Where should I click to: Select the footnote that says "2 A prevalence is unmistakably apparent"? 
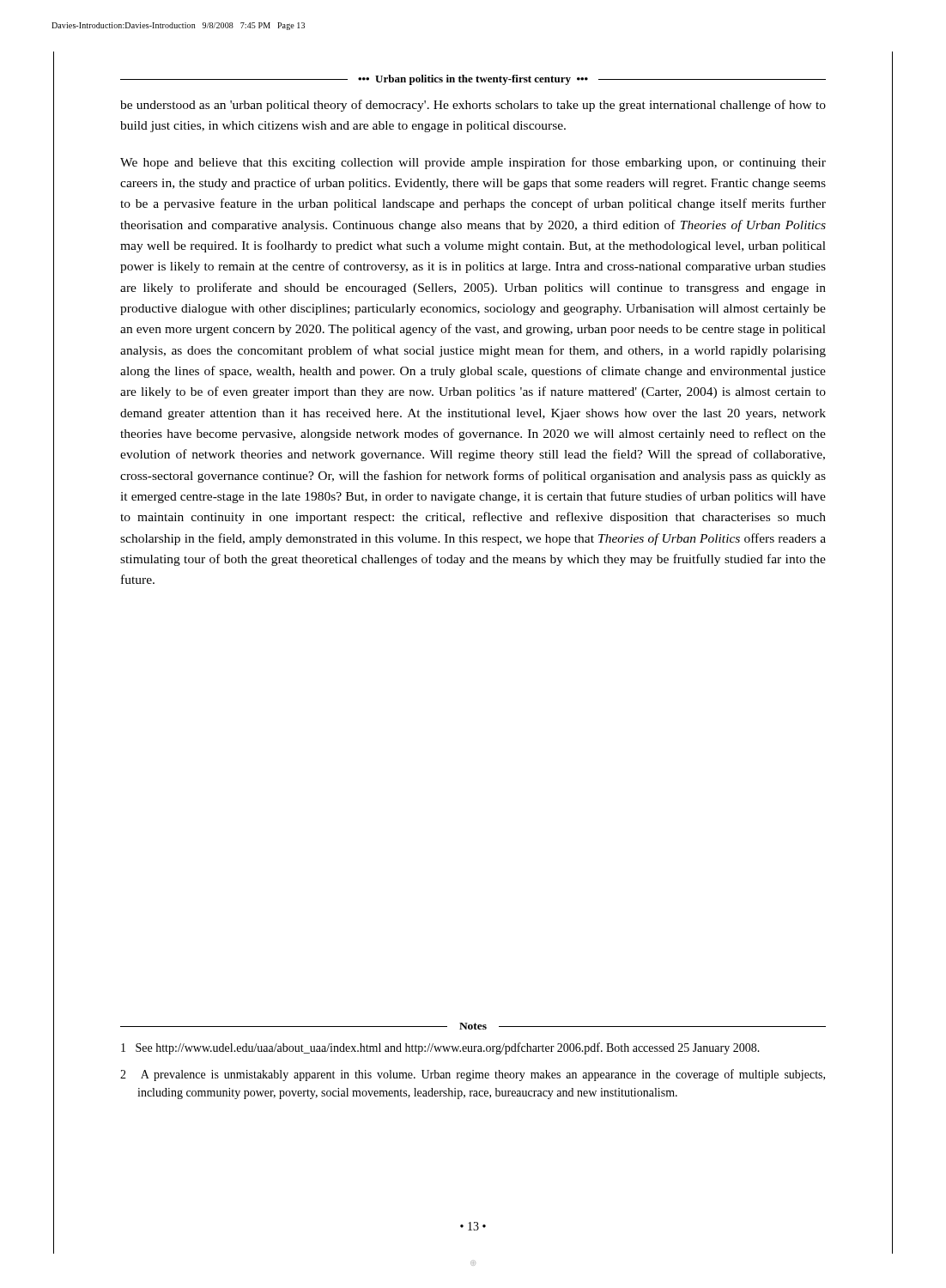[x=473, y=1084]
